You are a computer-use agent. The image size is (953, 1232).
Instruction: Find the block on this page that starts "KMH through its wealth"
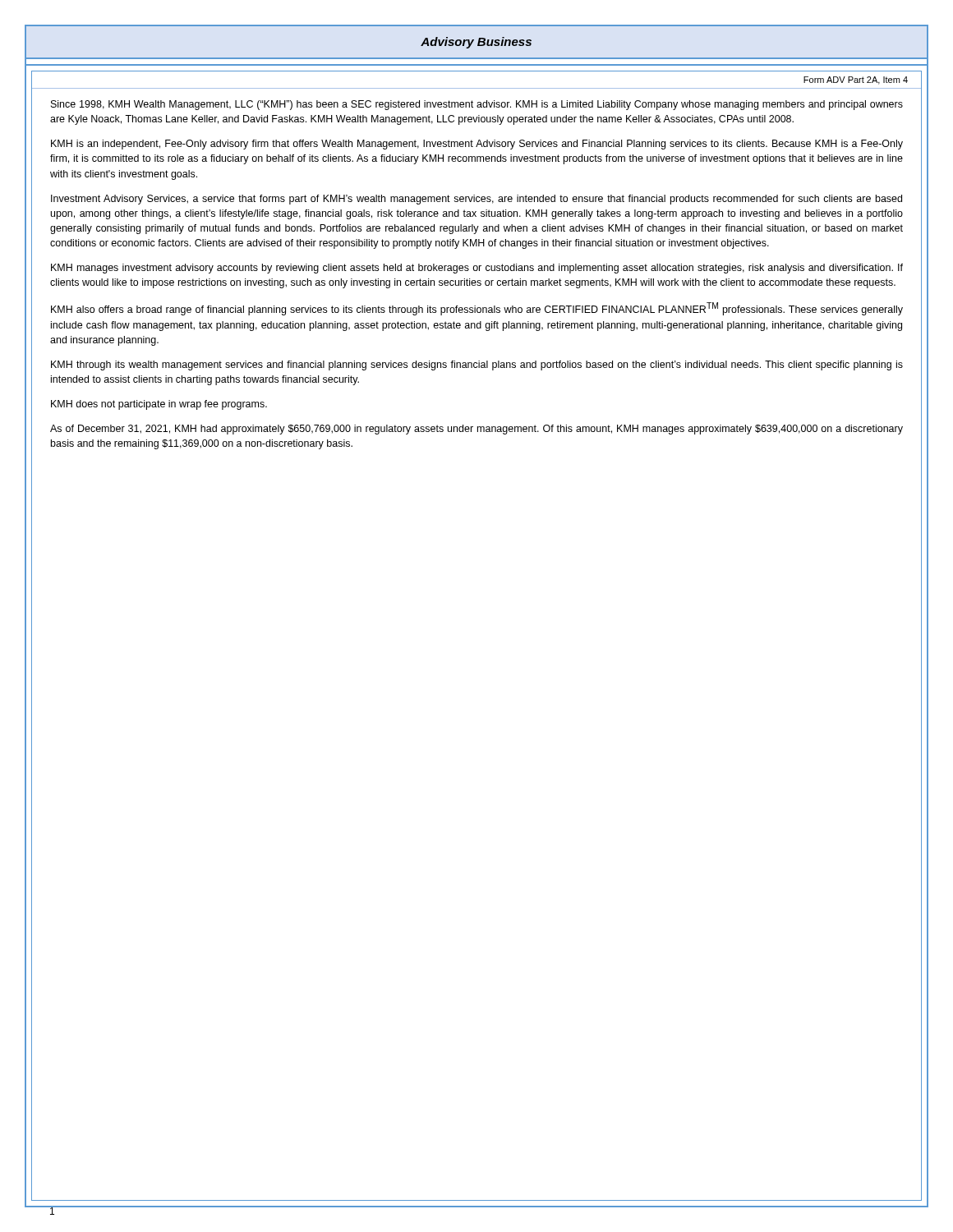tap(476, 372)
